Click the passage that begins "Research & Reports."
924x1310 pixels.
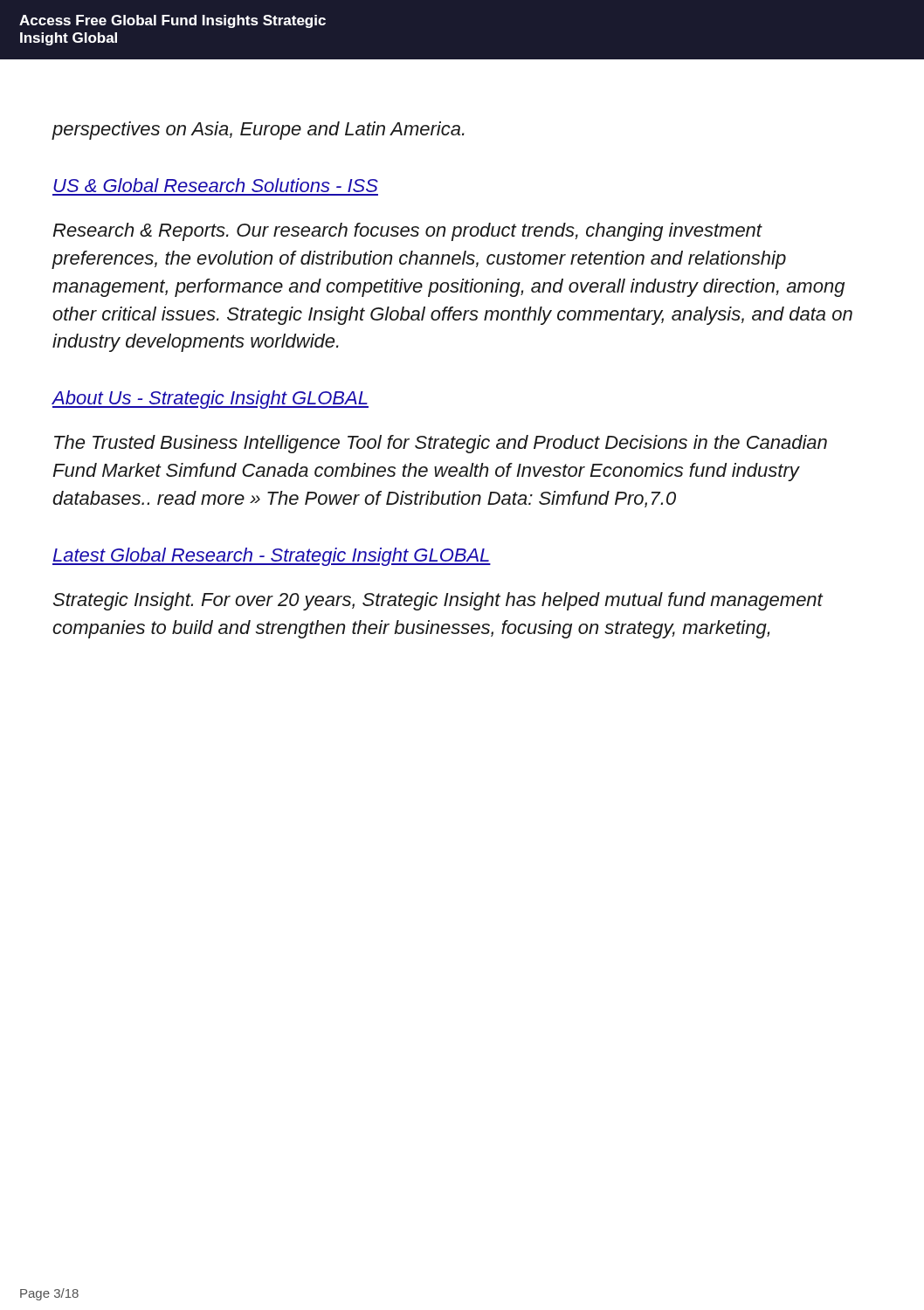click(462, 286)
